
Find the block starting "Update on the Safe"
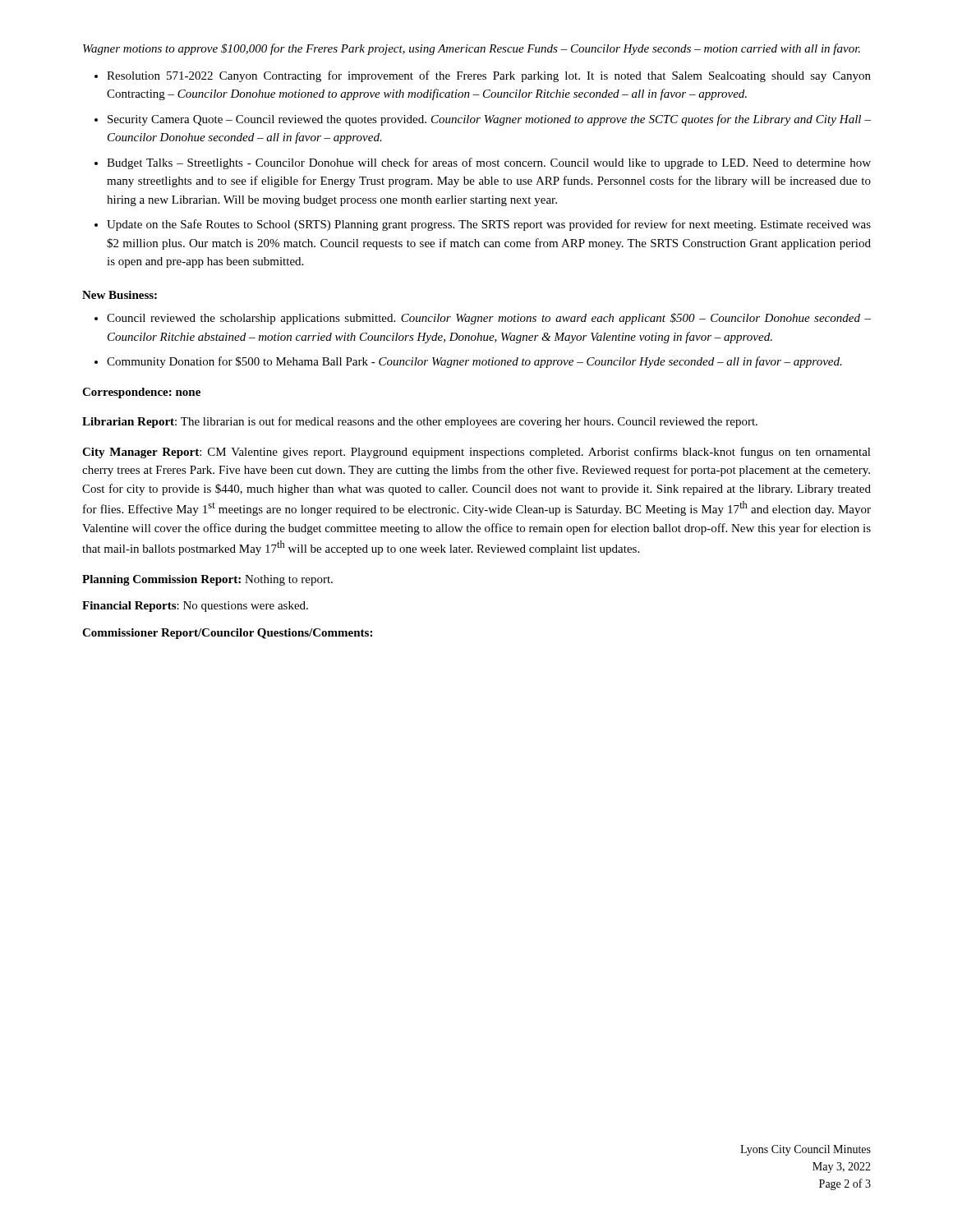coord(489,243)
